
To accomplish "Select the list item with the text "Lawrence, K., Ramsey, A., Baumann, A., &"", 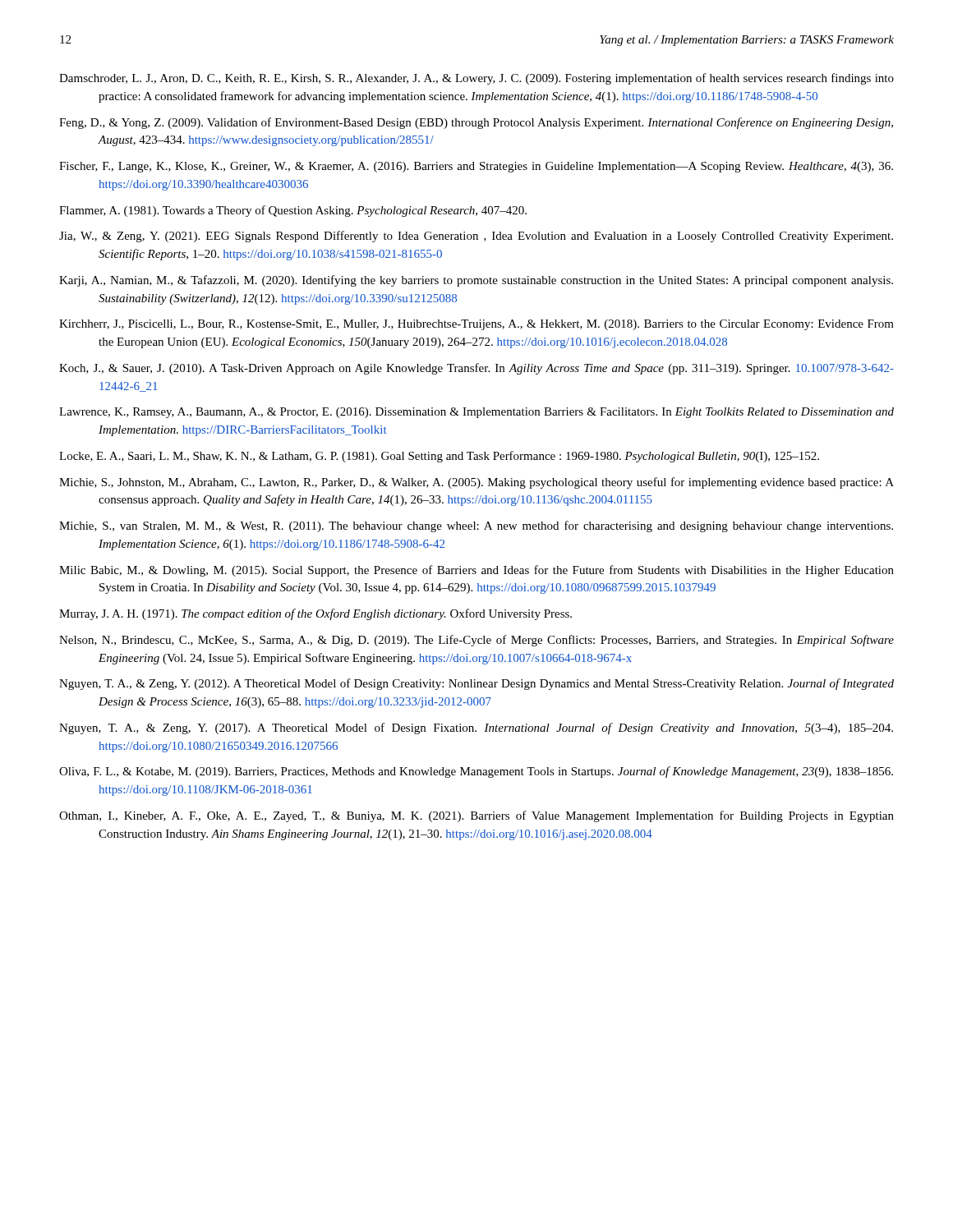I will click(476, 421).
